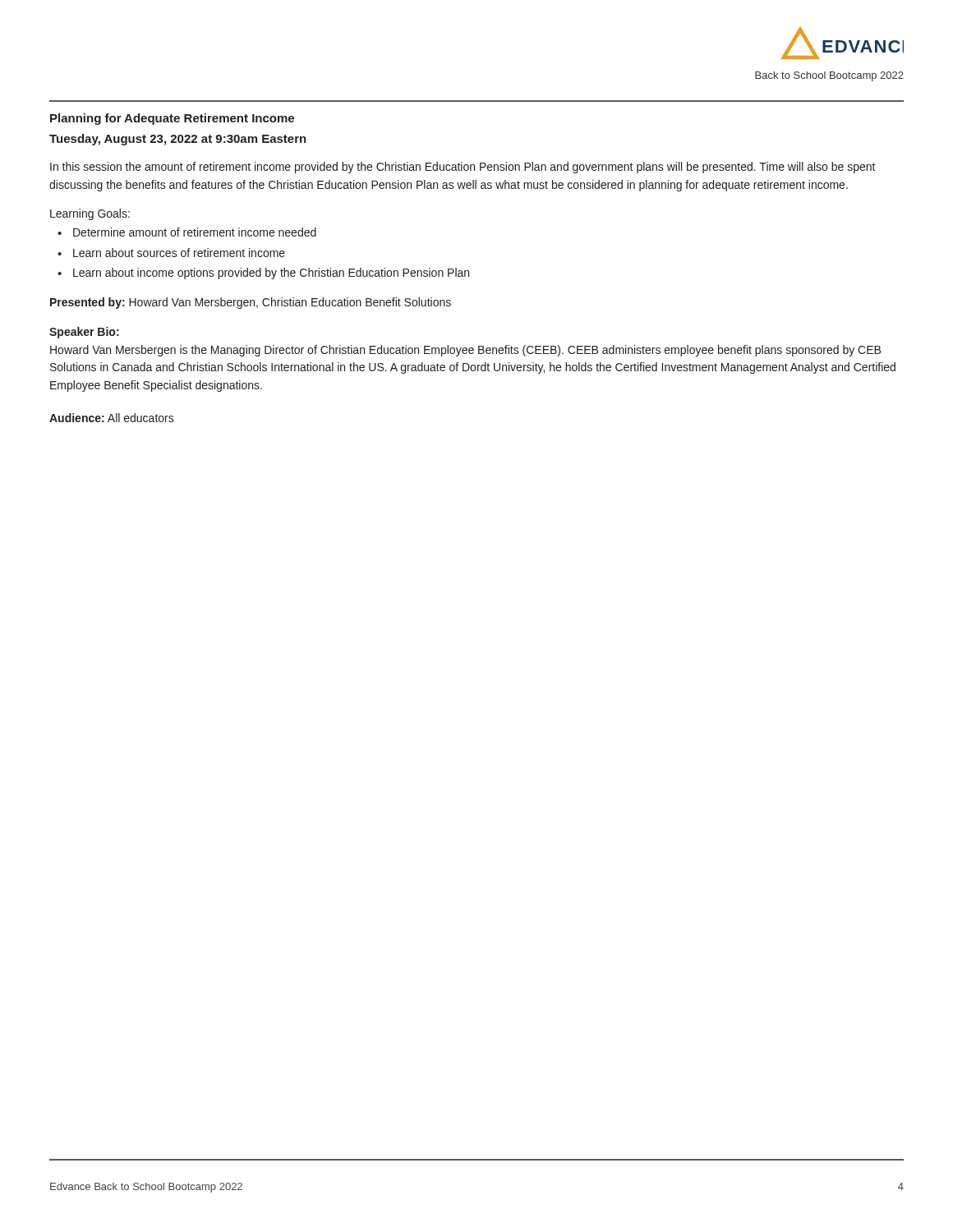The image size is (953, 1232).
Task: Point to the region starting "Learn about income options provided"
Action: tap(271, 273)
